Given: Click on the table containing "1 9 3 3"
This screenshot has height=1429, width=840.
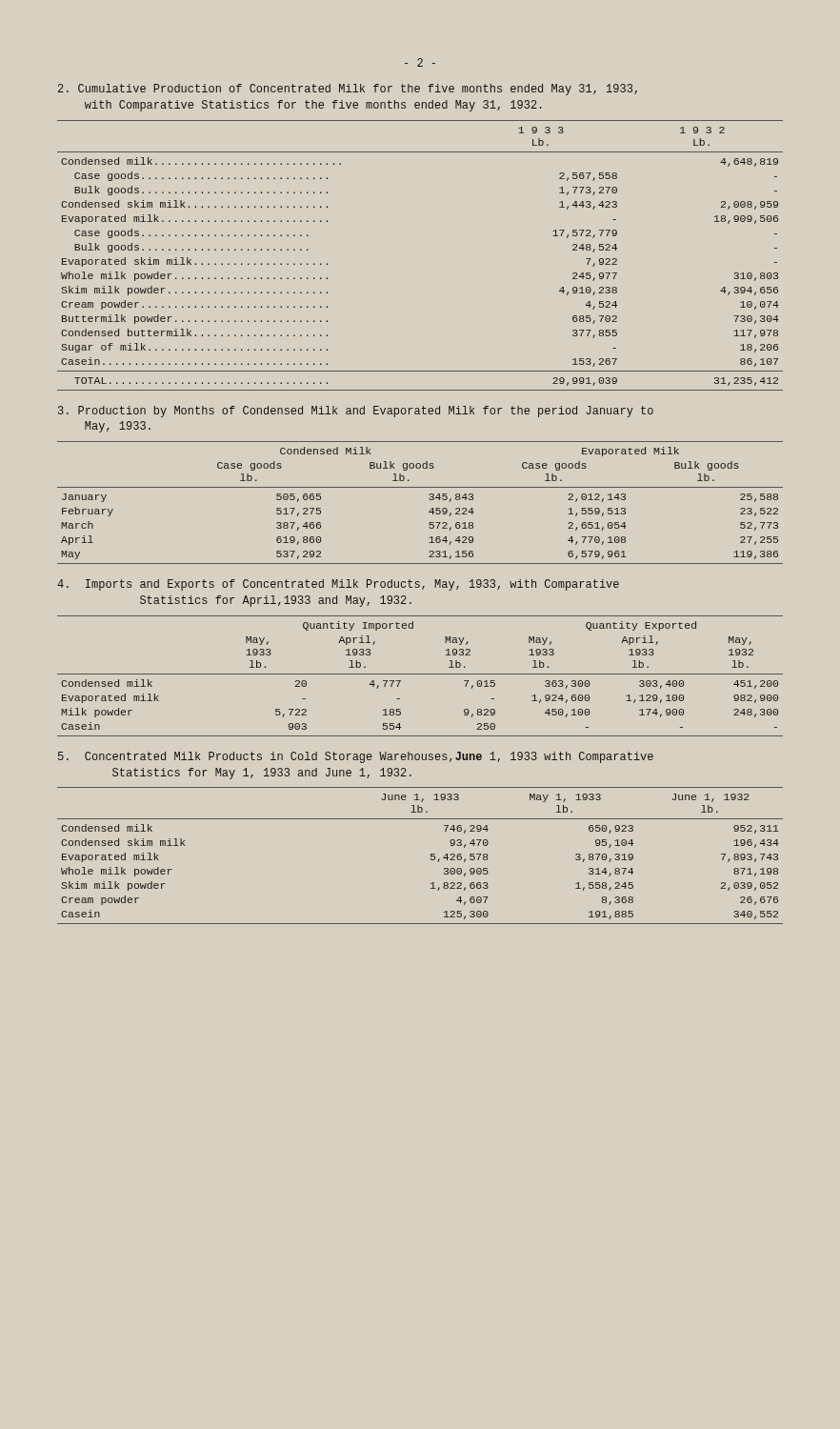Looking at the screenshot, I should coord(420,255).
